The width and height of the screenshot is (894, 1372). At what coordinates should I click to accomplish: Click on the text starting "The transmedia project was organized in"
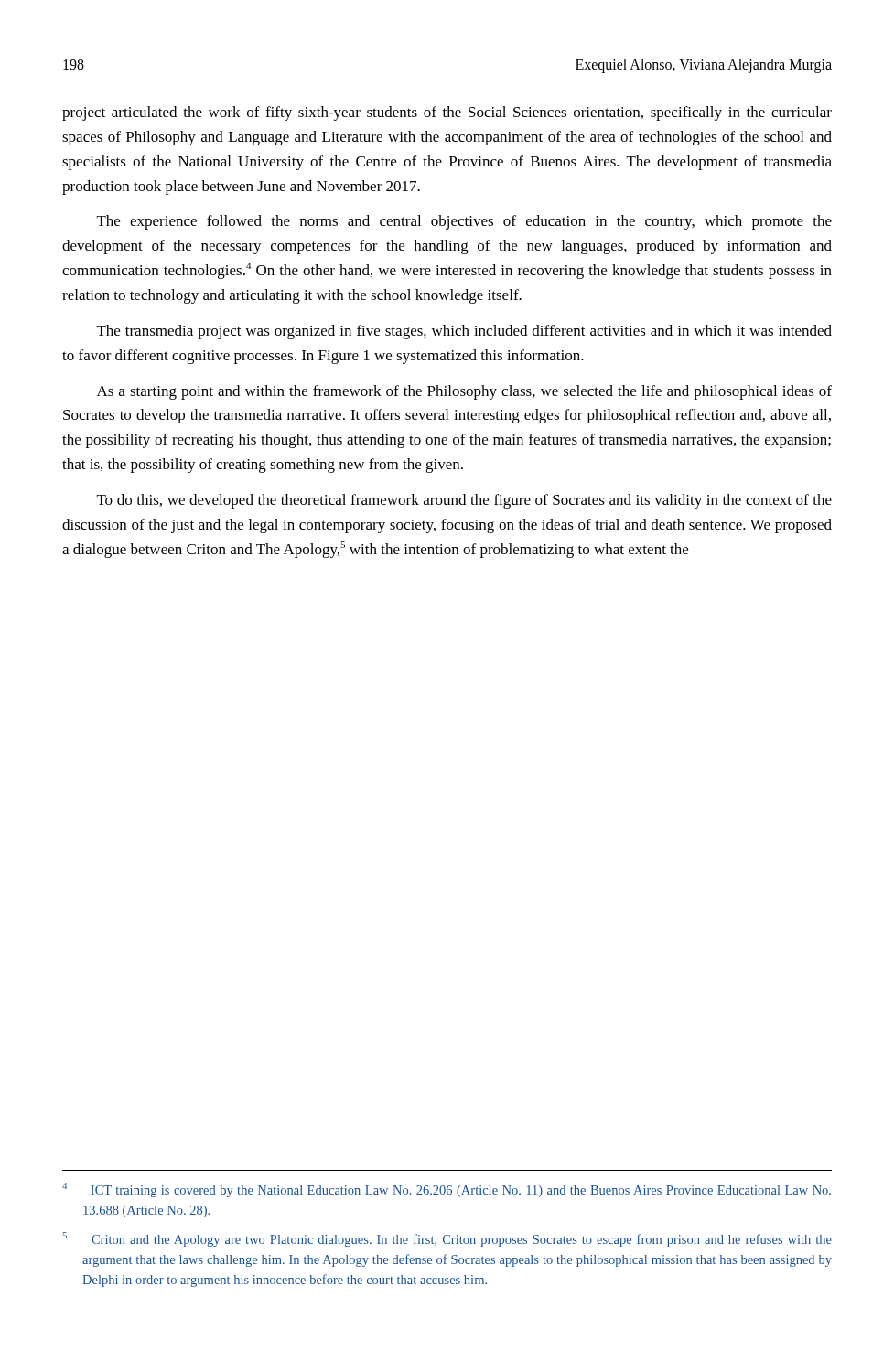coord(447,344)
